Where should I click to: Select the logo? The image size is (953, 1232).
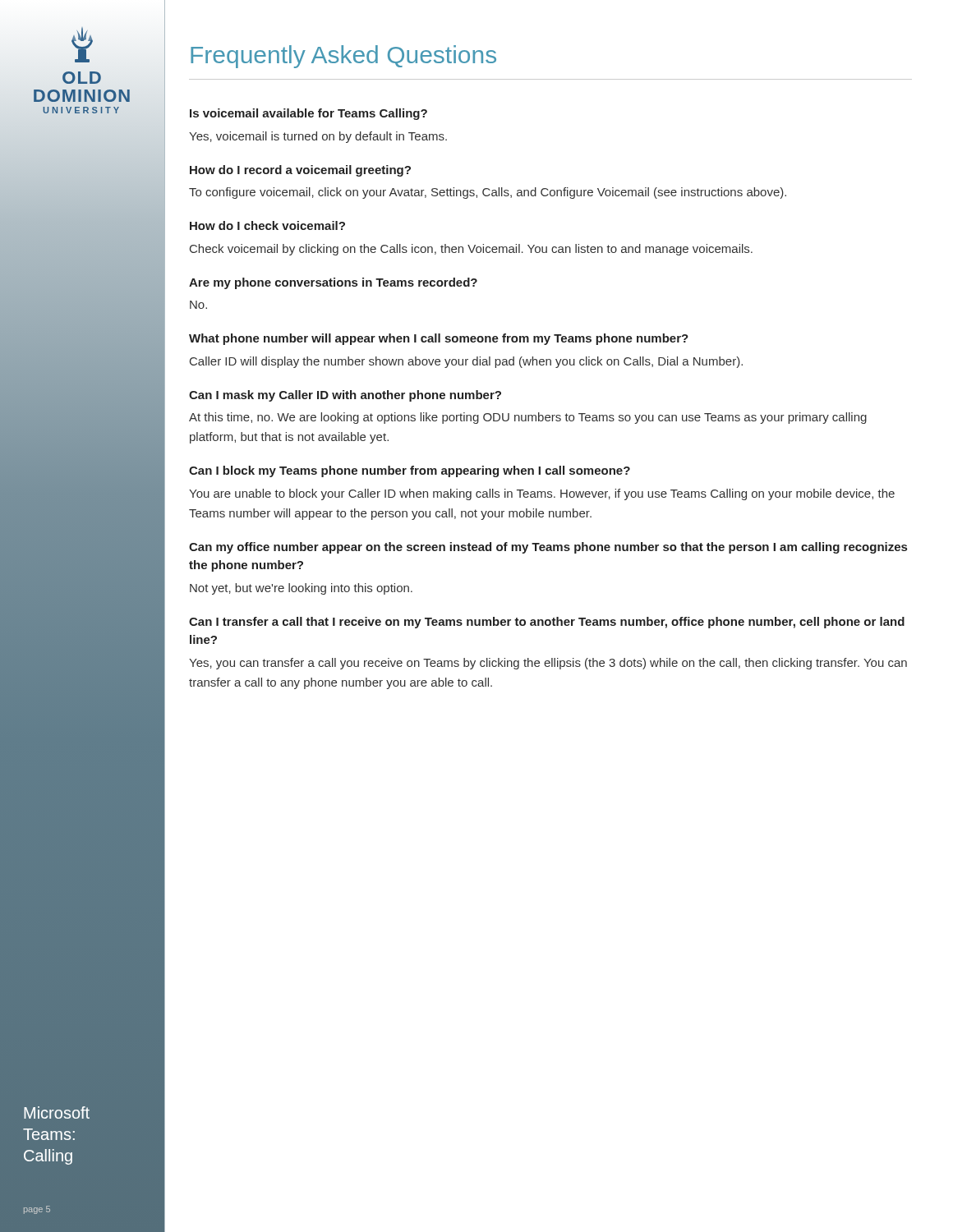[x=82, y=70]
